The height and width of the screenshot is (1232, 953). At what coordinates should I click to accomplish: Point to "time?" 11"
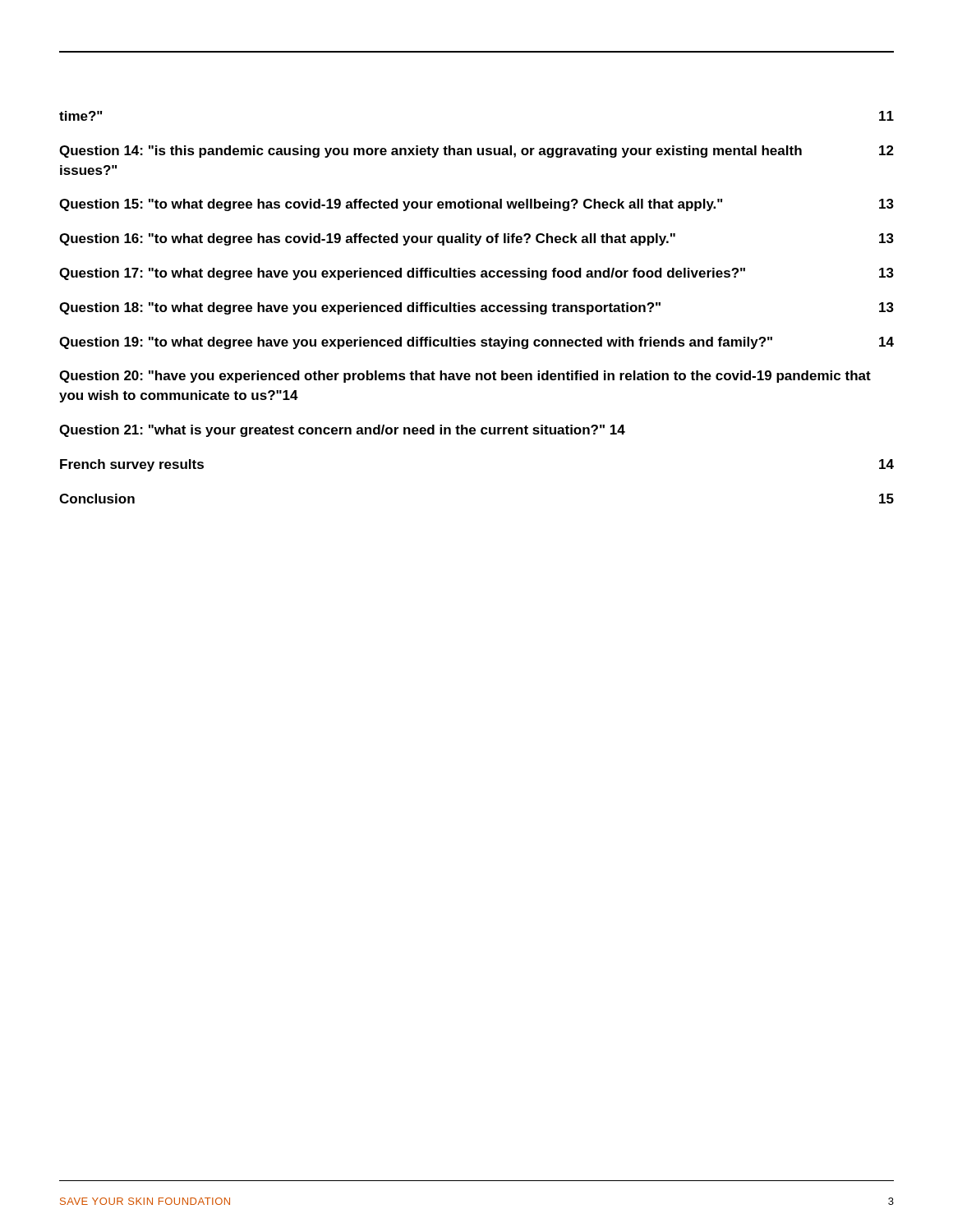(x=84, y=115)
